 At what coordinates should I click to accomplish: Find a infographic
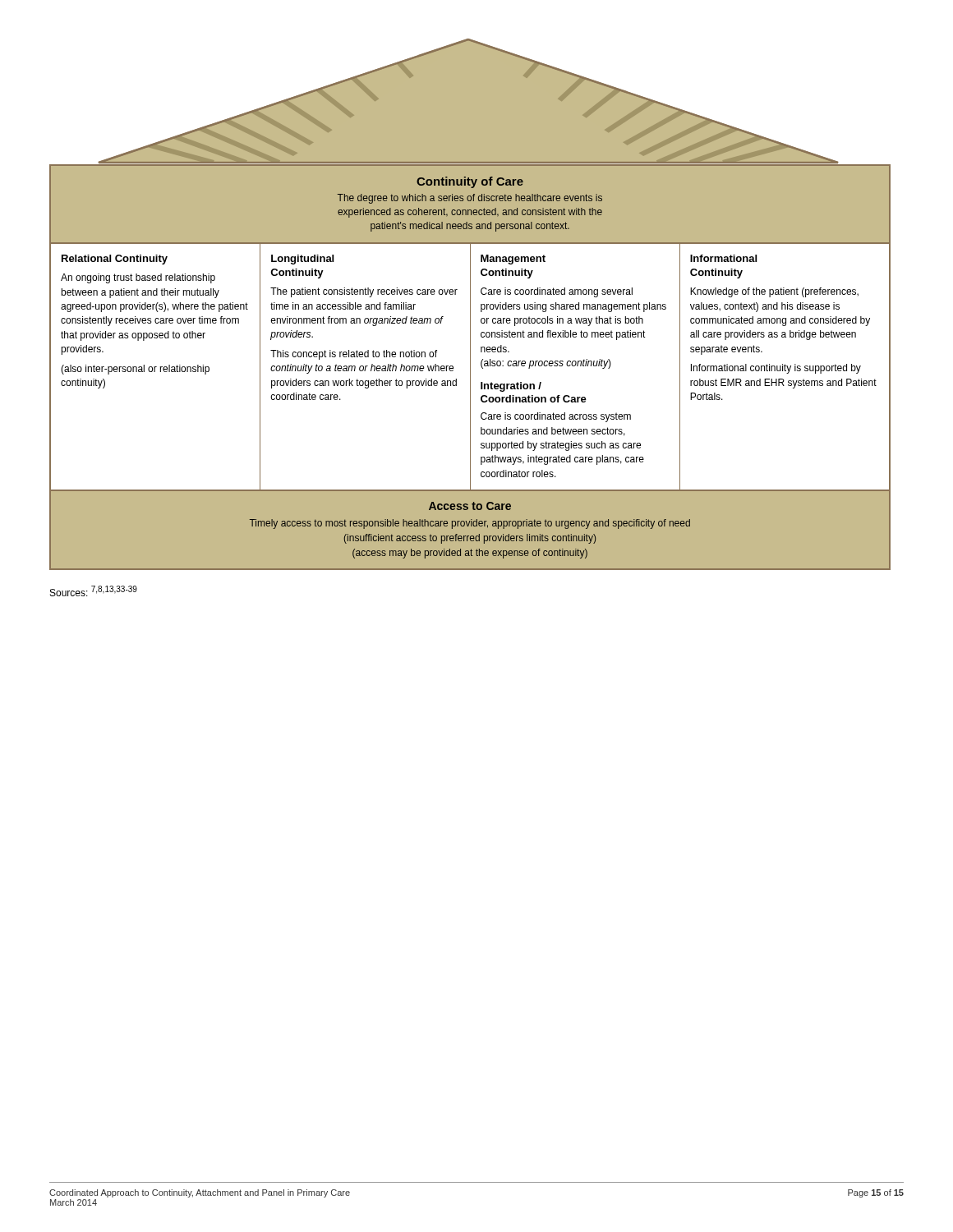(x=476, y=302)
